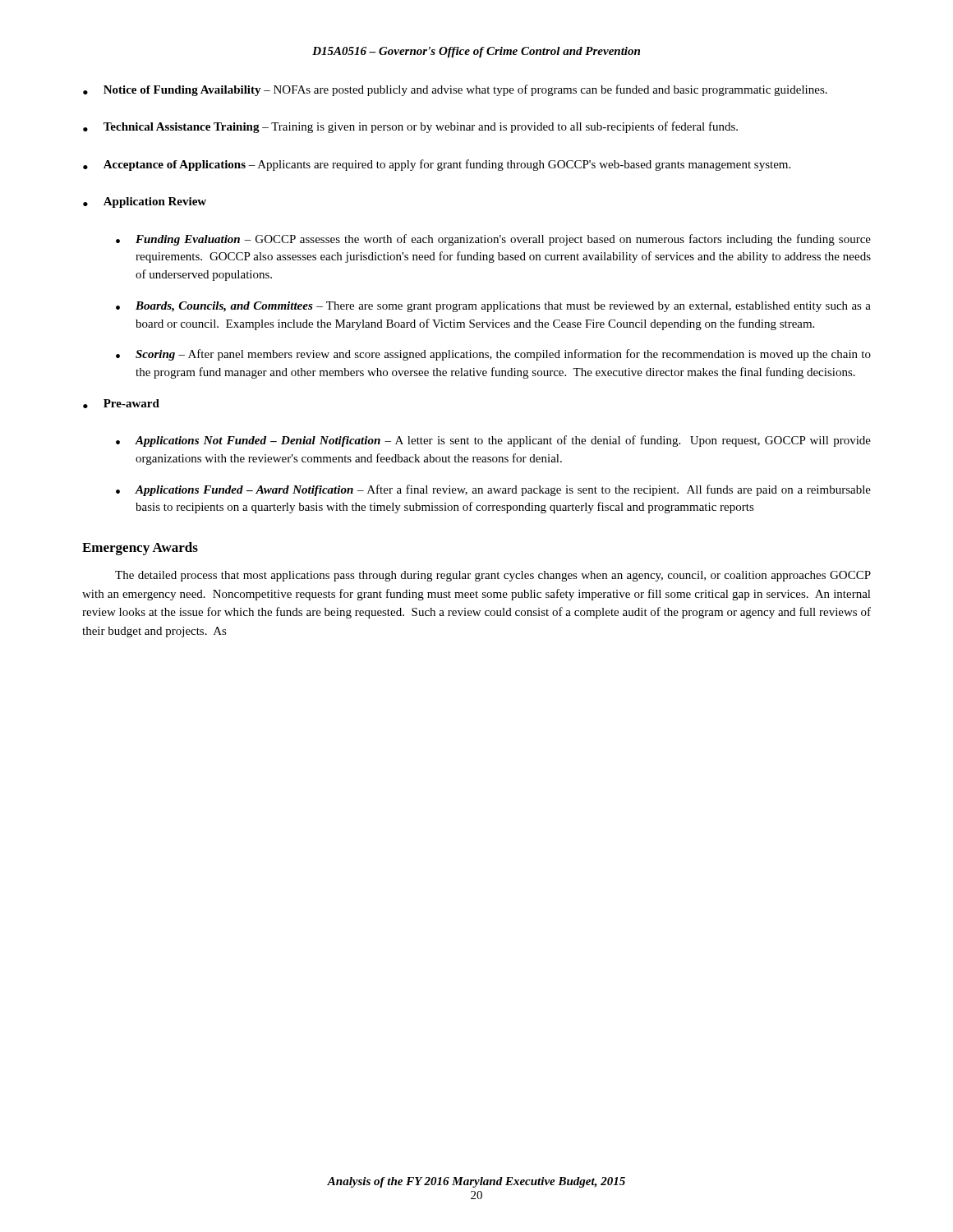Point to the region starting "• Notice of Funding"
This screenshot has width=953, height=1232.
476,93
